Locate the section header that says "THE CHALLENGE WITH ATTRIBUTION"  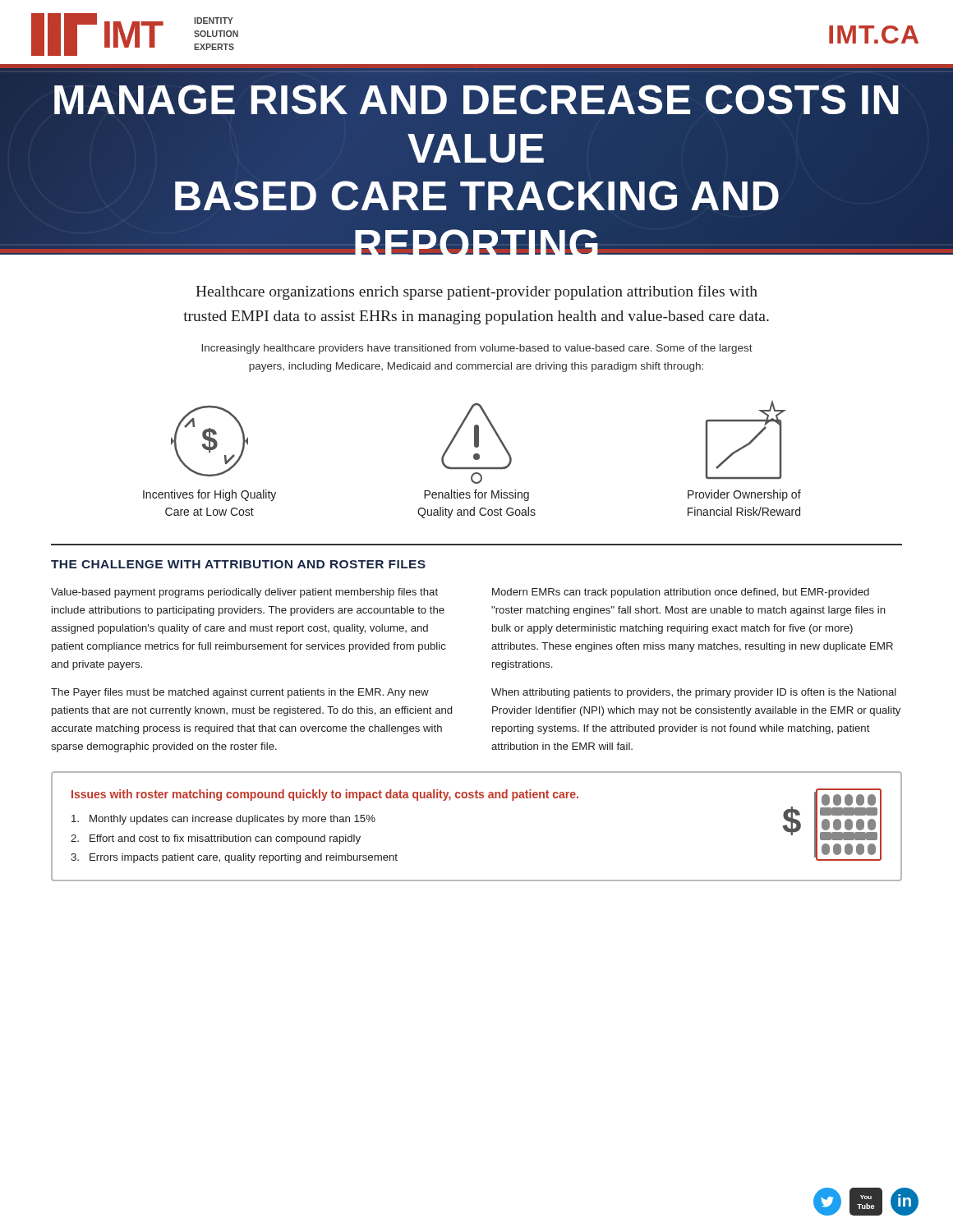[x=238, y=564]
